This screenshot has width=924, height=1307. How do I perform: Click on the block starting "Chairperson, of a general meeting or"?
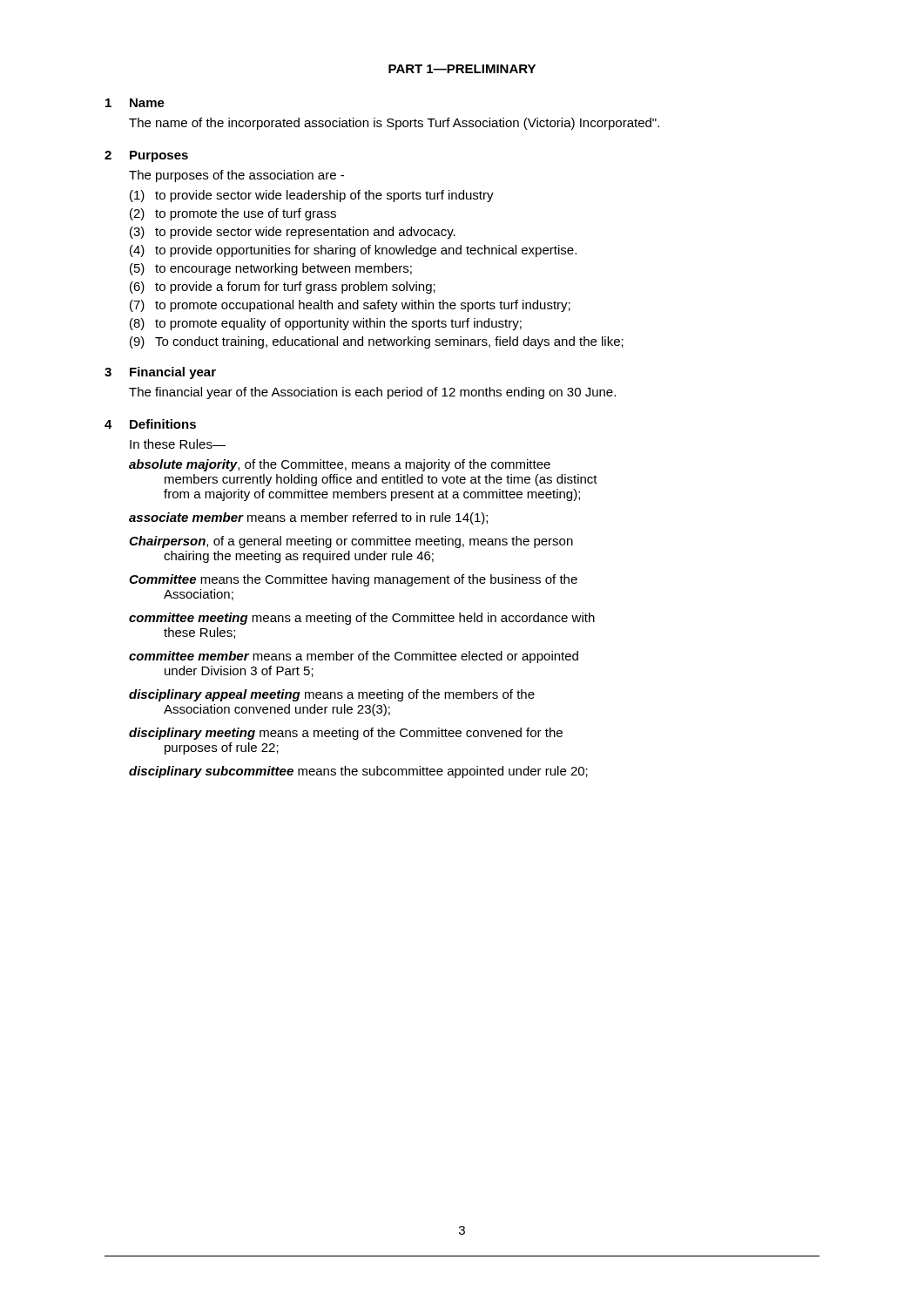(351, 548)
